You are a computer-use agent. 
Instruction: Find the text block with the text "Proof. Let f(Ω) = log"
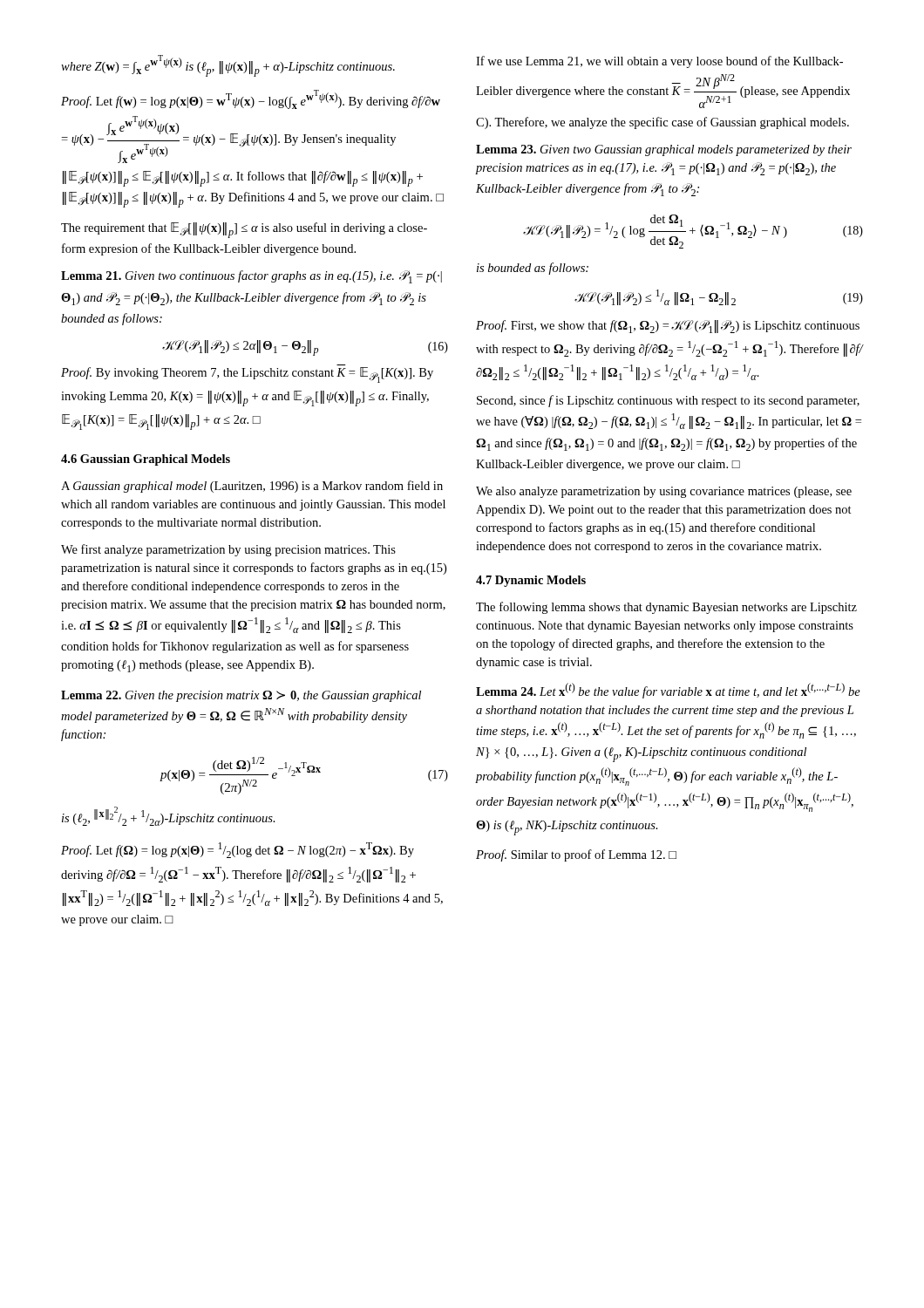255,884
